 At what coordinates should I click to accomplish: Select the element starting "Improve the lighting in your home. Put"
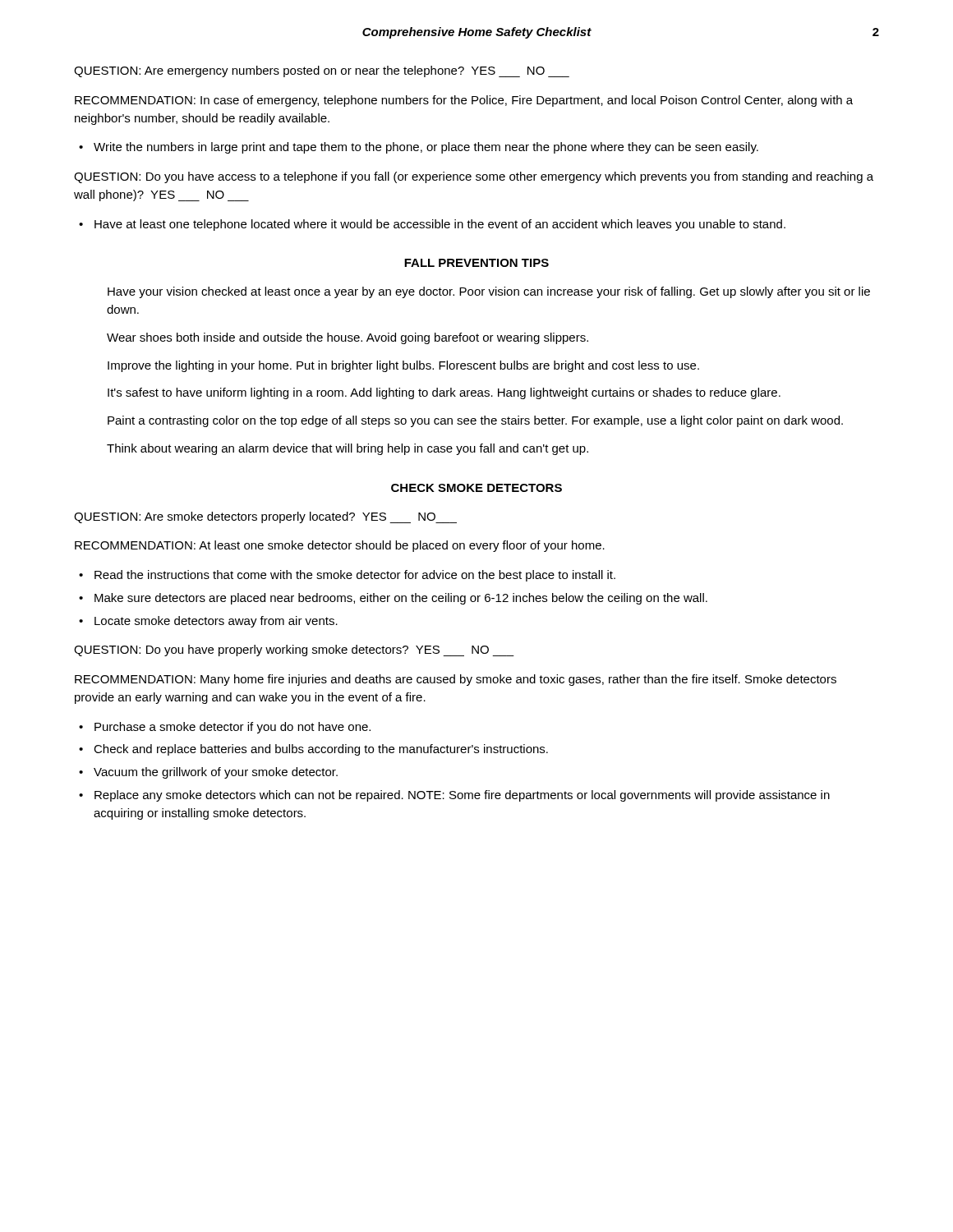pos(403,365)
